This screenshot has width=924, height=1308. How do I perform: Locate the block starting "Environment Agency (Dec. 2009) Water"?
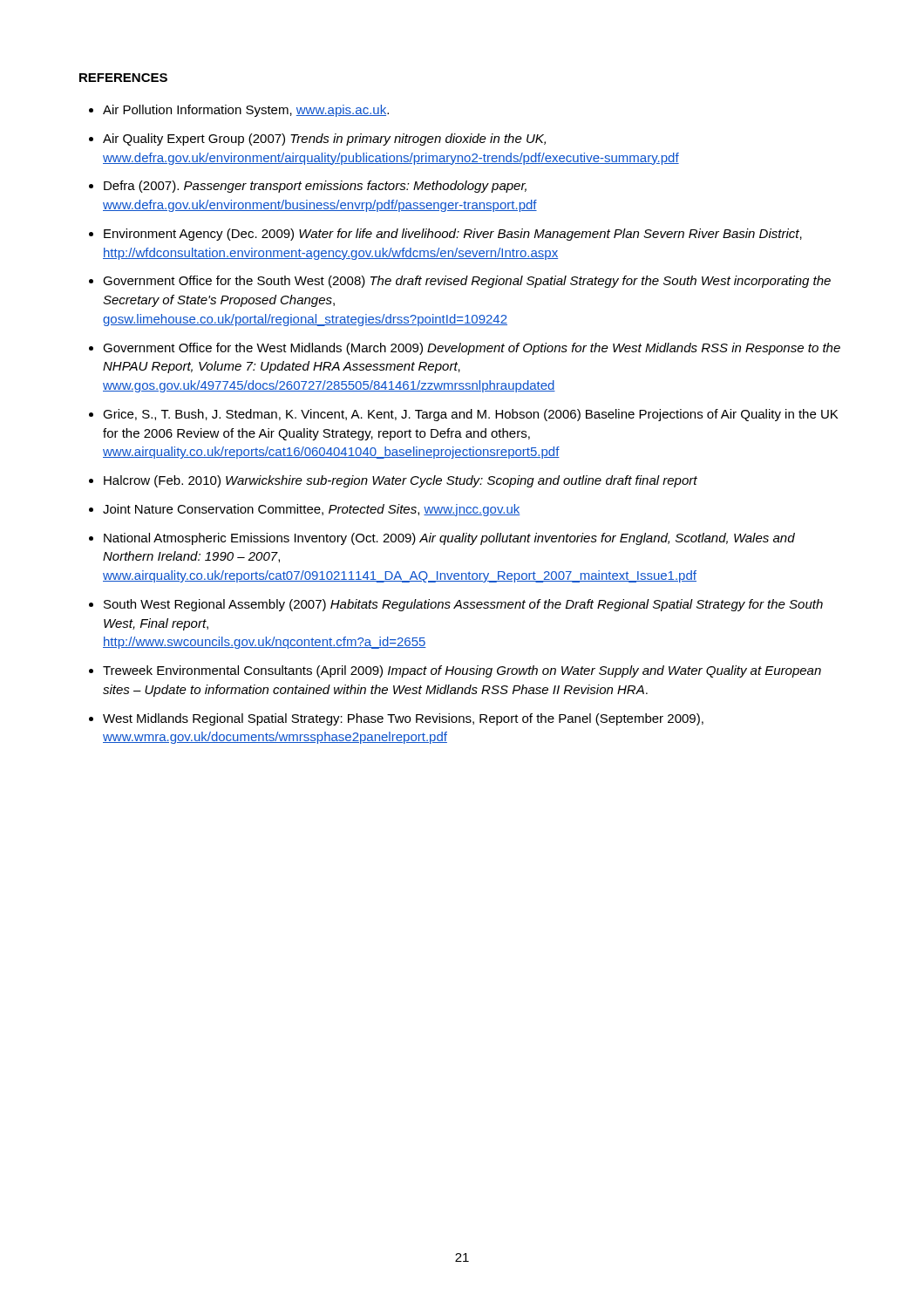(x=453, y=243)
